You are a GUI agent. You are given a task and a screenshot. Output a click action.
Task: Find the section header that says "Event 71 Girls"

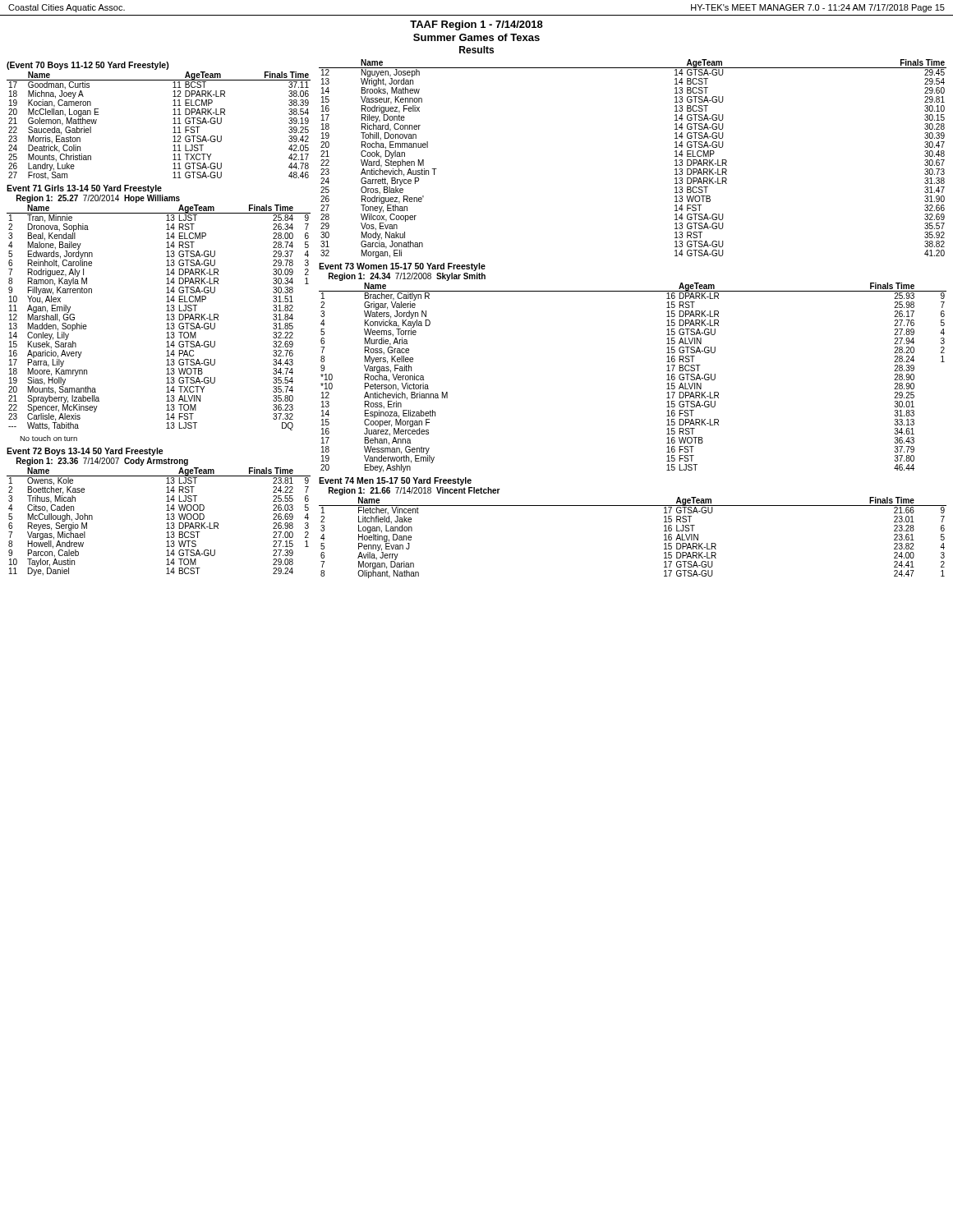pyautogui.click(x=84, y=188)
